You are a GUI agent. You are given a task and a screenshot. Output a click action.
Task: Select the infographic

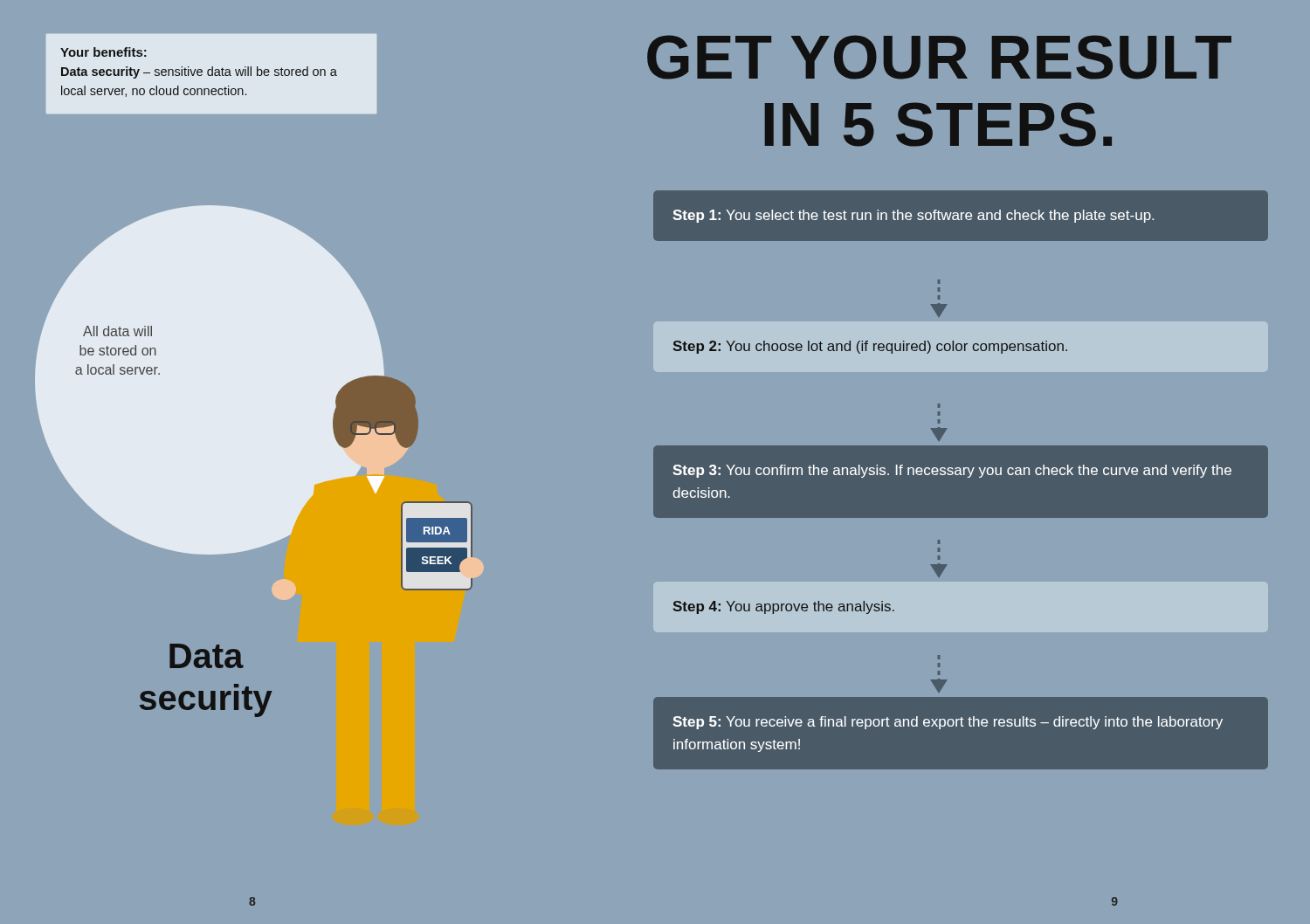[x=323, y=526]
